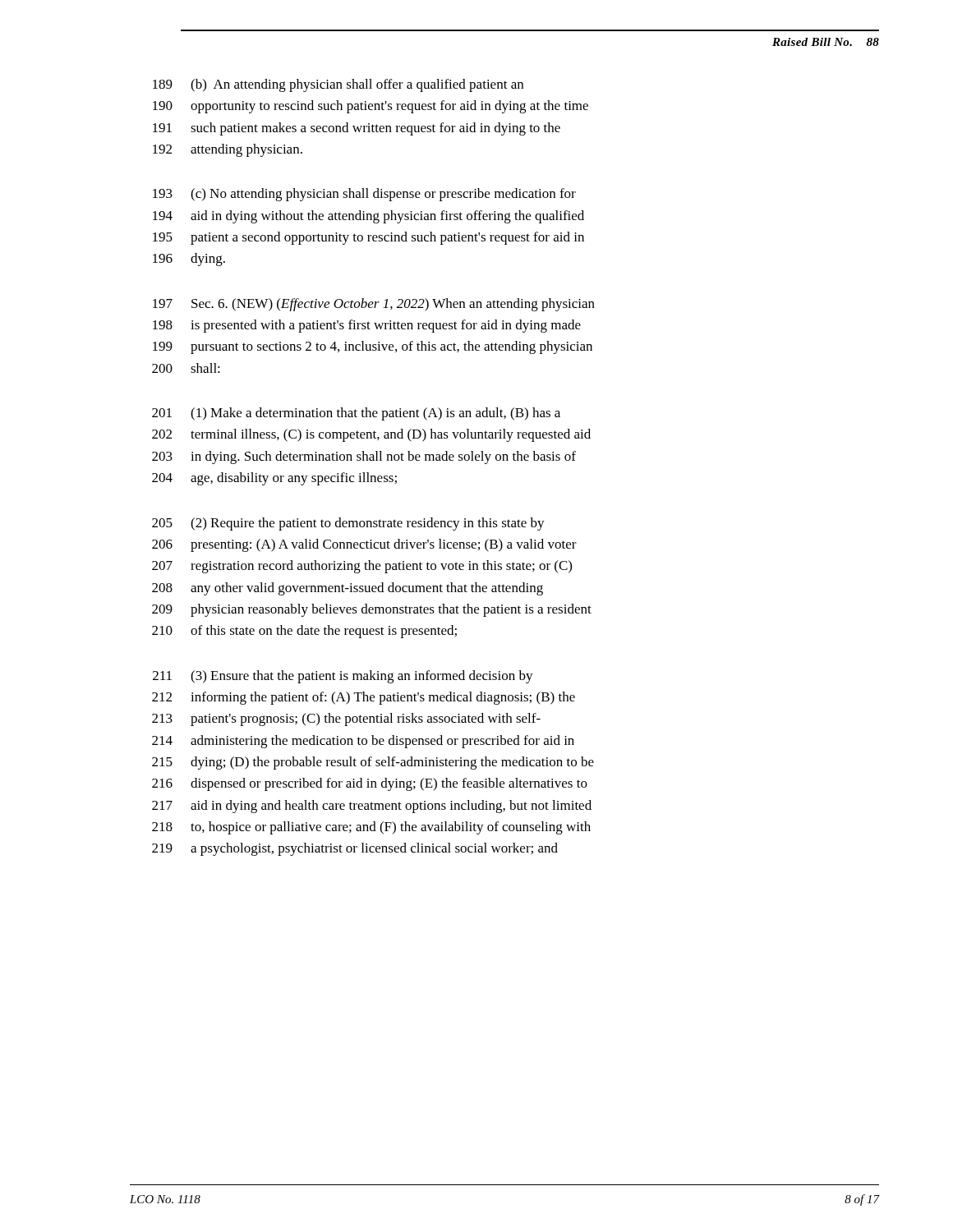
Task: Point to the element starting "201 (1) Make a determination"
Action: coord(504,446)
